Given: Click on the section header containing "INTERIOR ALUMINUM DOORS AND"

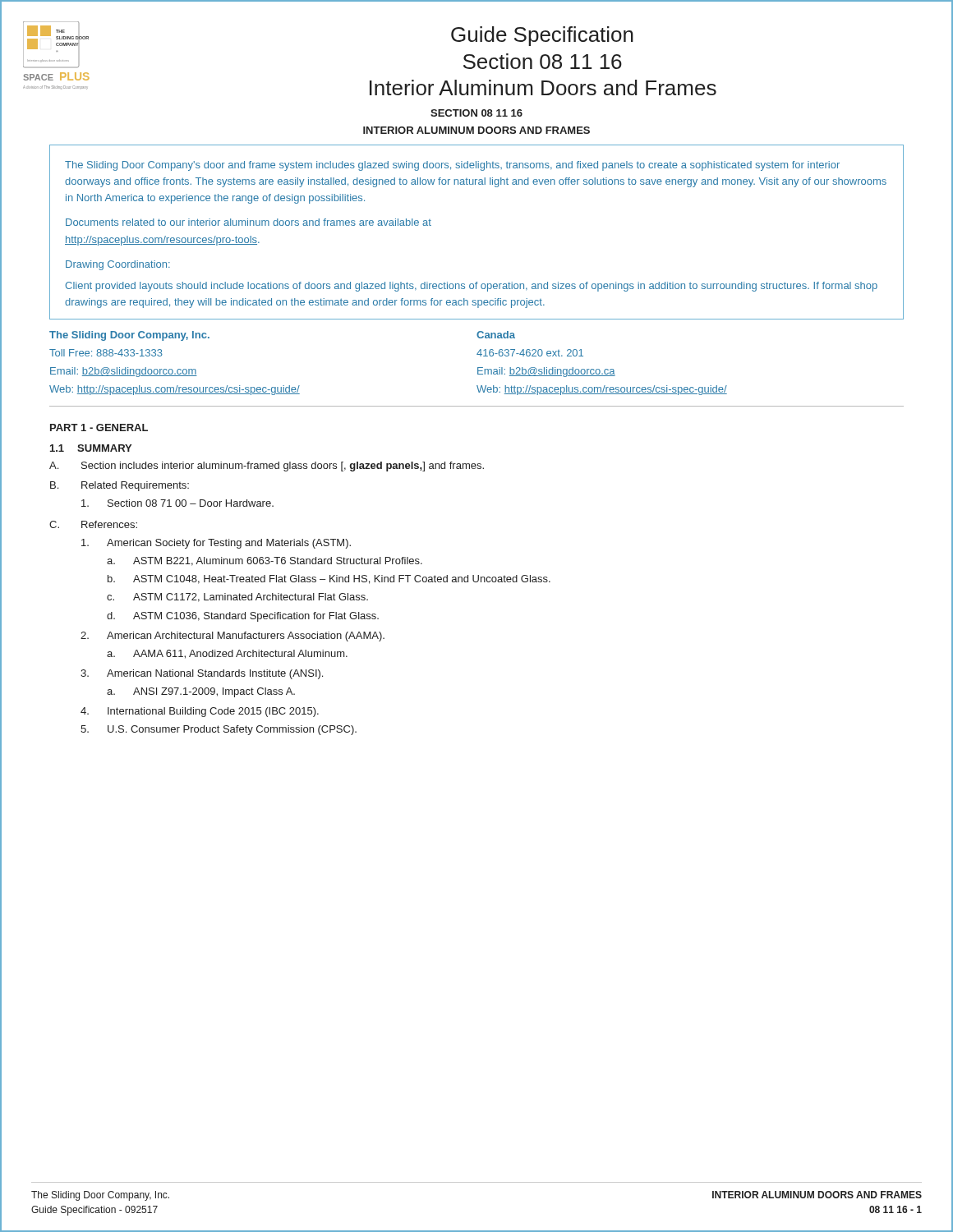Looking at the screenshot, I should point(476,130).
